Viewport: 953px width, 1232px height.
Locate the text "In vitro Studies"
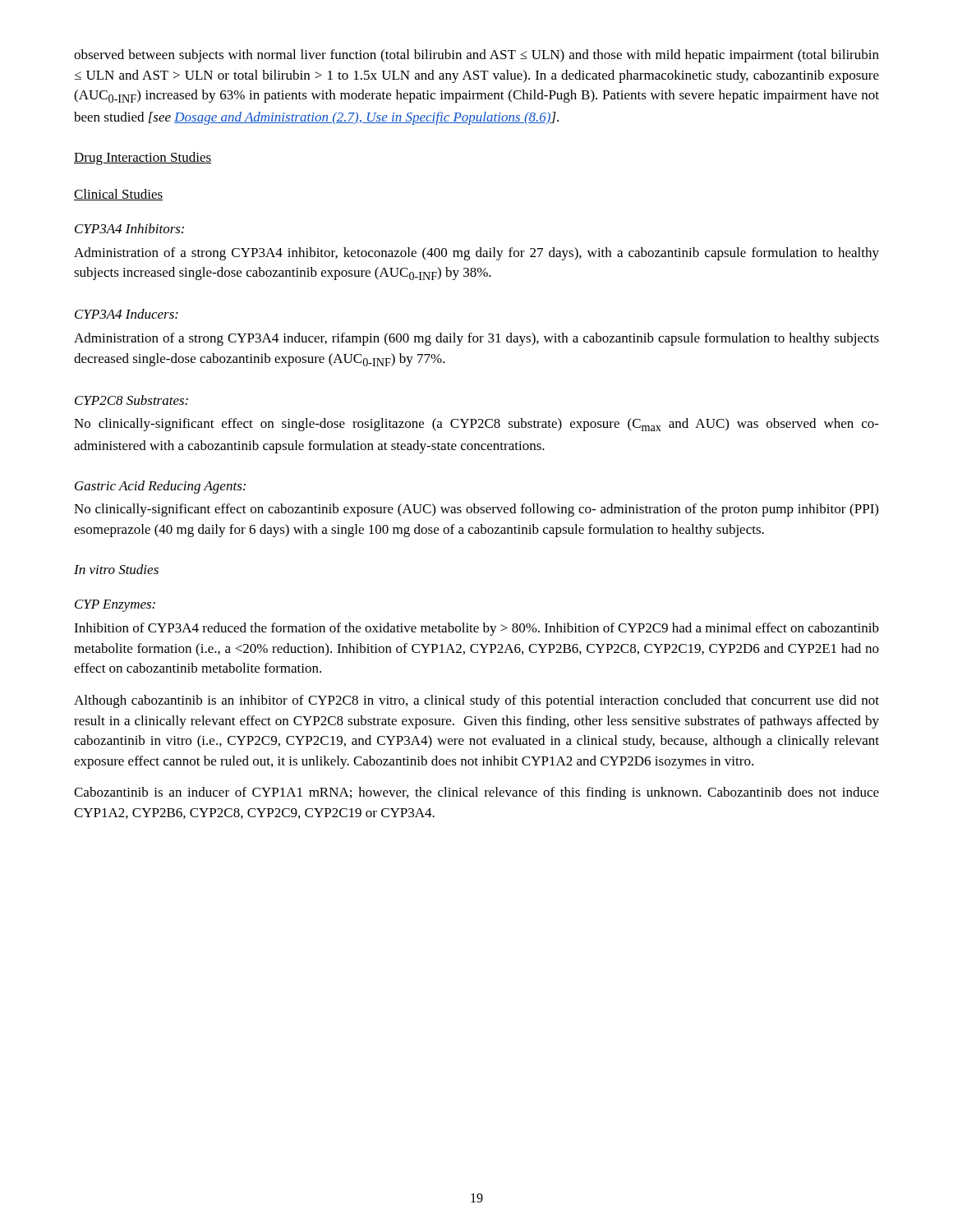(x=116, y=569)
